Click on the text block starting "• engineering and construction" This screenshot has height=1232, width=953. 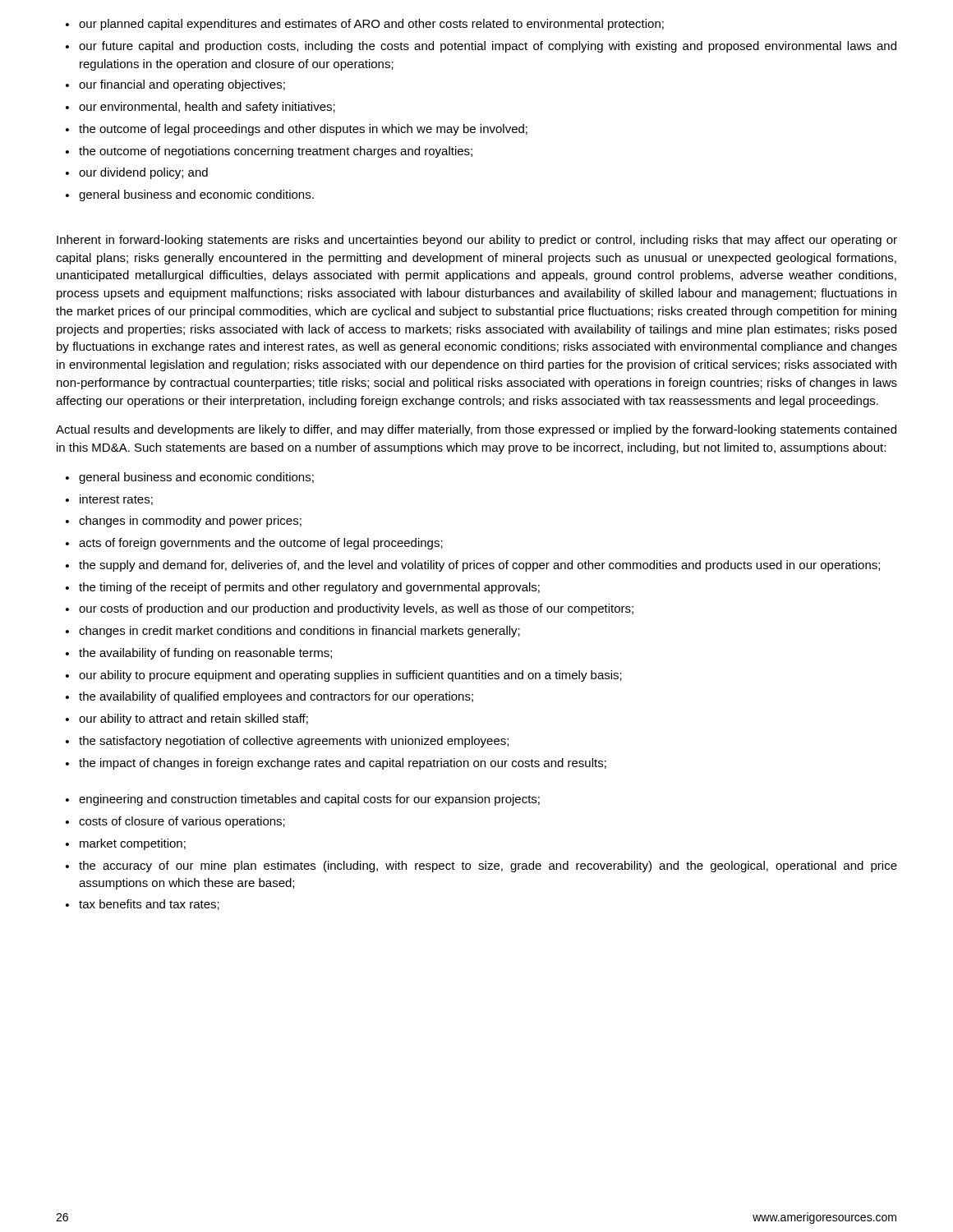coord(476,800)
